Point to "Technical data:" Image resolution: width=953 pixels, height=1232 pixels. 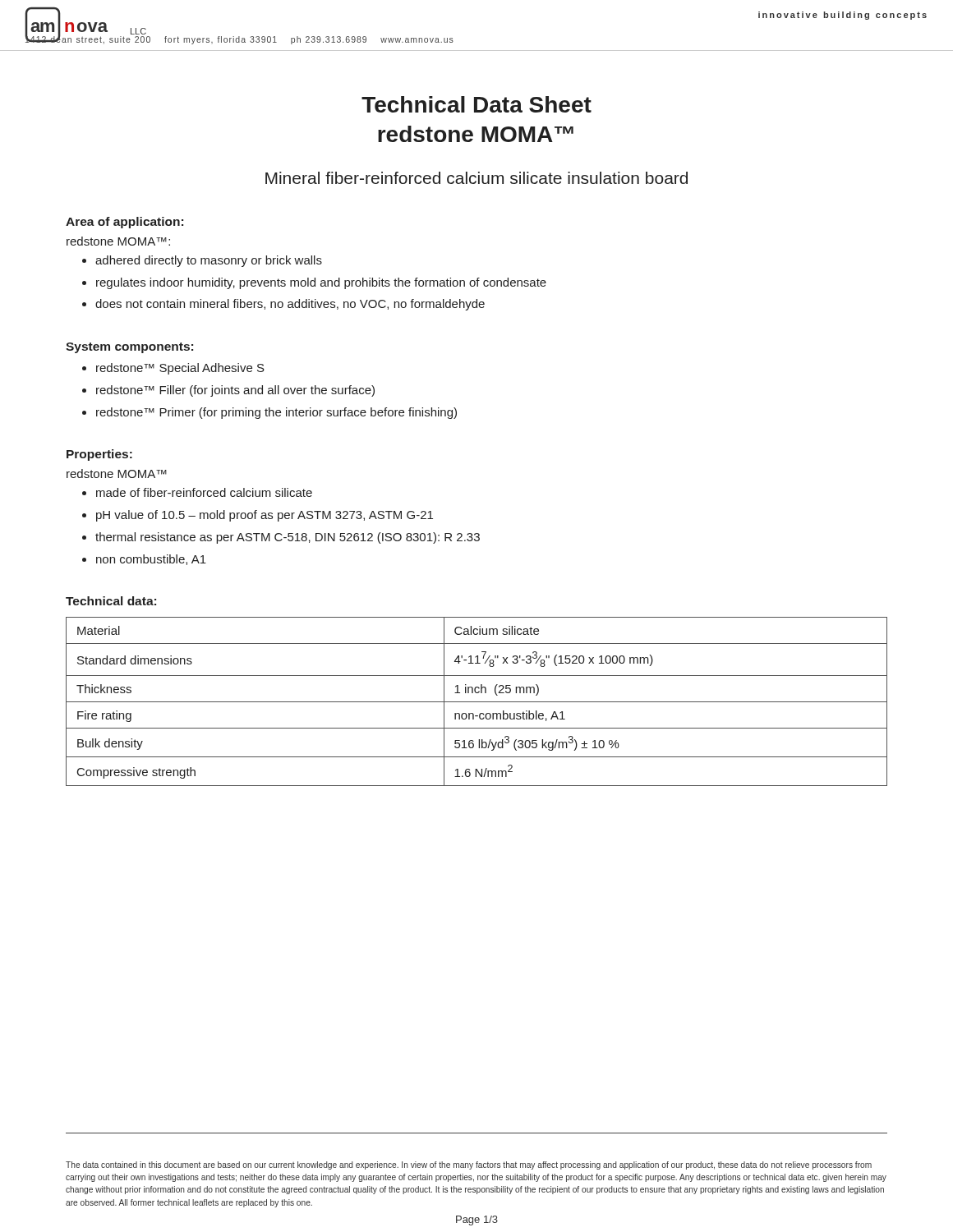click(112, 601)
